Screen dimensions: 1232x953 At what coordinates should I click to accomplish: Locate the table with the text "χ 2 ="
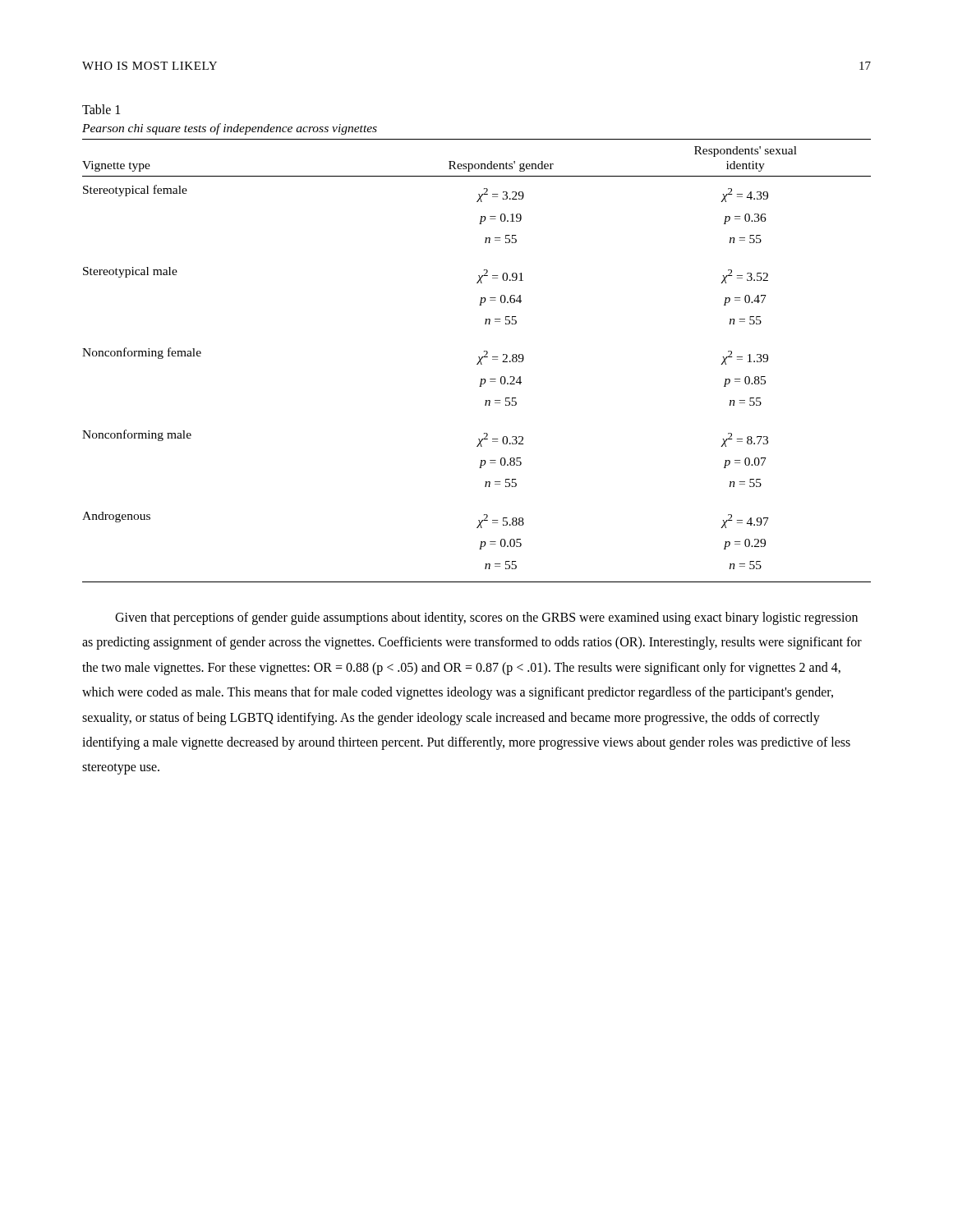tap(476, 361)
